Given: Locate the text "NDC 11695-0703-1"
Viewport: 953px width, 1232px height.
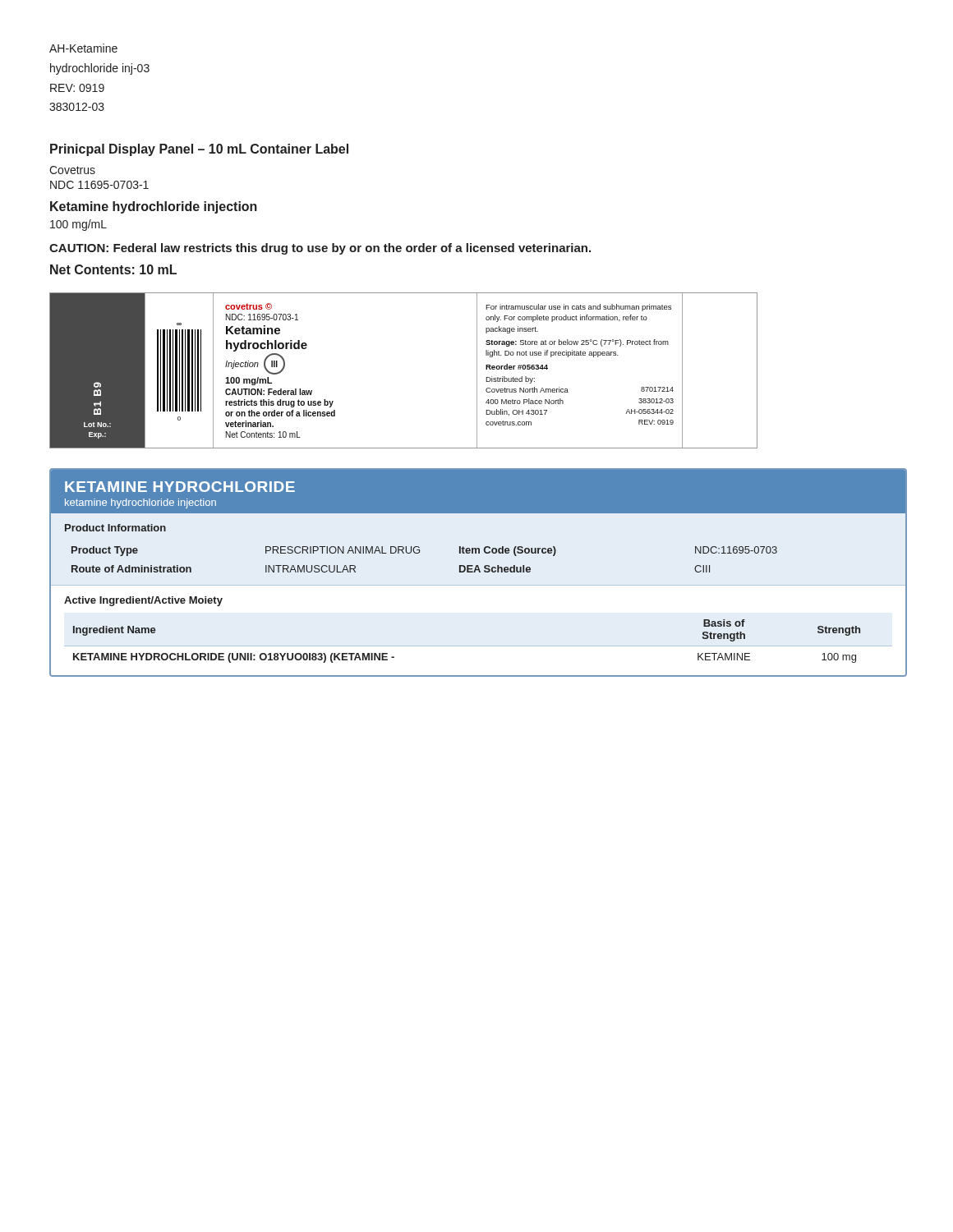Looking at the screenshot, I should 99,185.
